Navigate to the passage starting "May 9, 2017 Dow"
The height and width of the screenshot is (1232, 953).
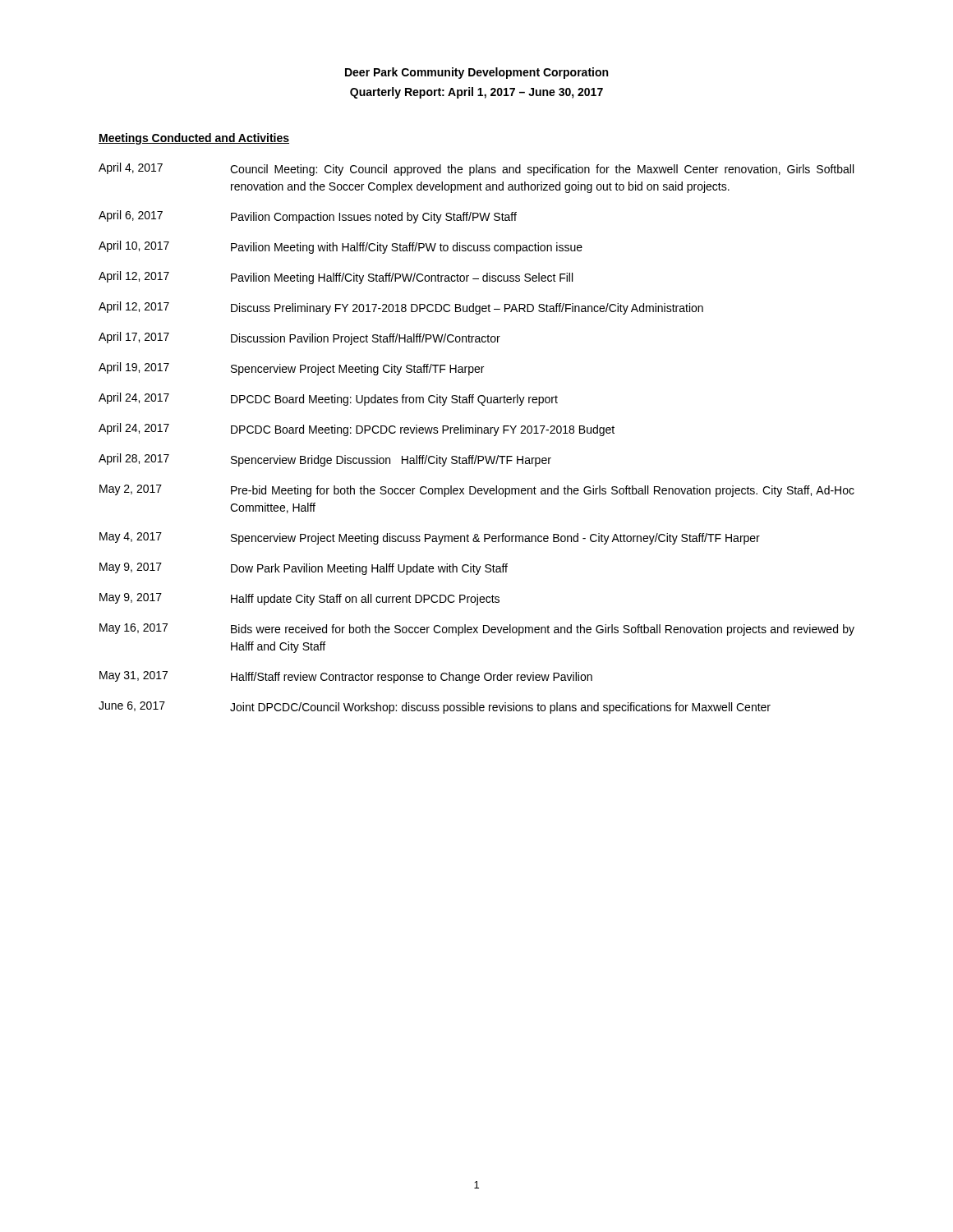476,569
